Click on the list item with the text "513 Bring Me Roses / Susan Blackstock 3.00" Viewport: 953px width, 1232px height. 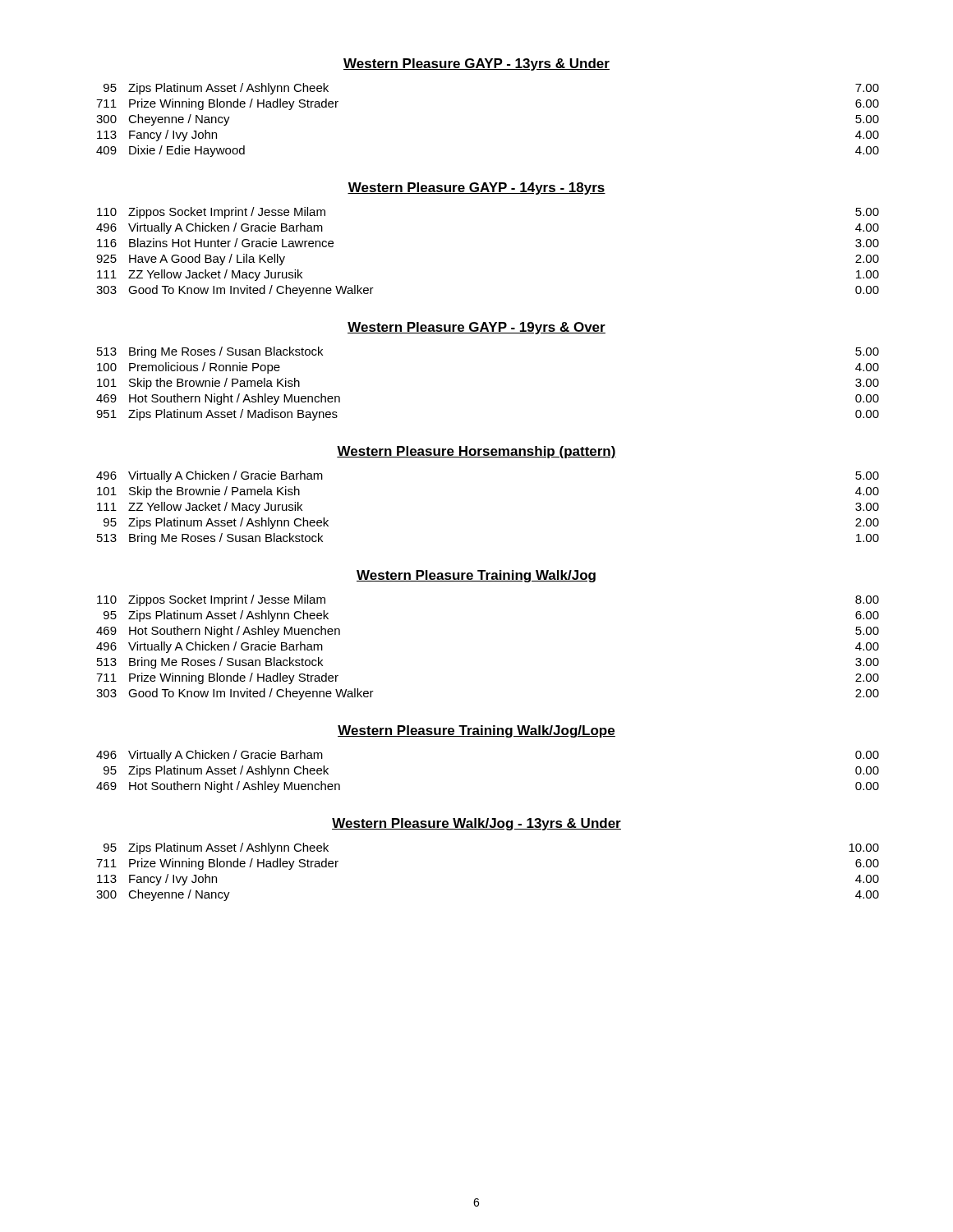click(x=230, y=662)
